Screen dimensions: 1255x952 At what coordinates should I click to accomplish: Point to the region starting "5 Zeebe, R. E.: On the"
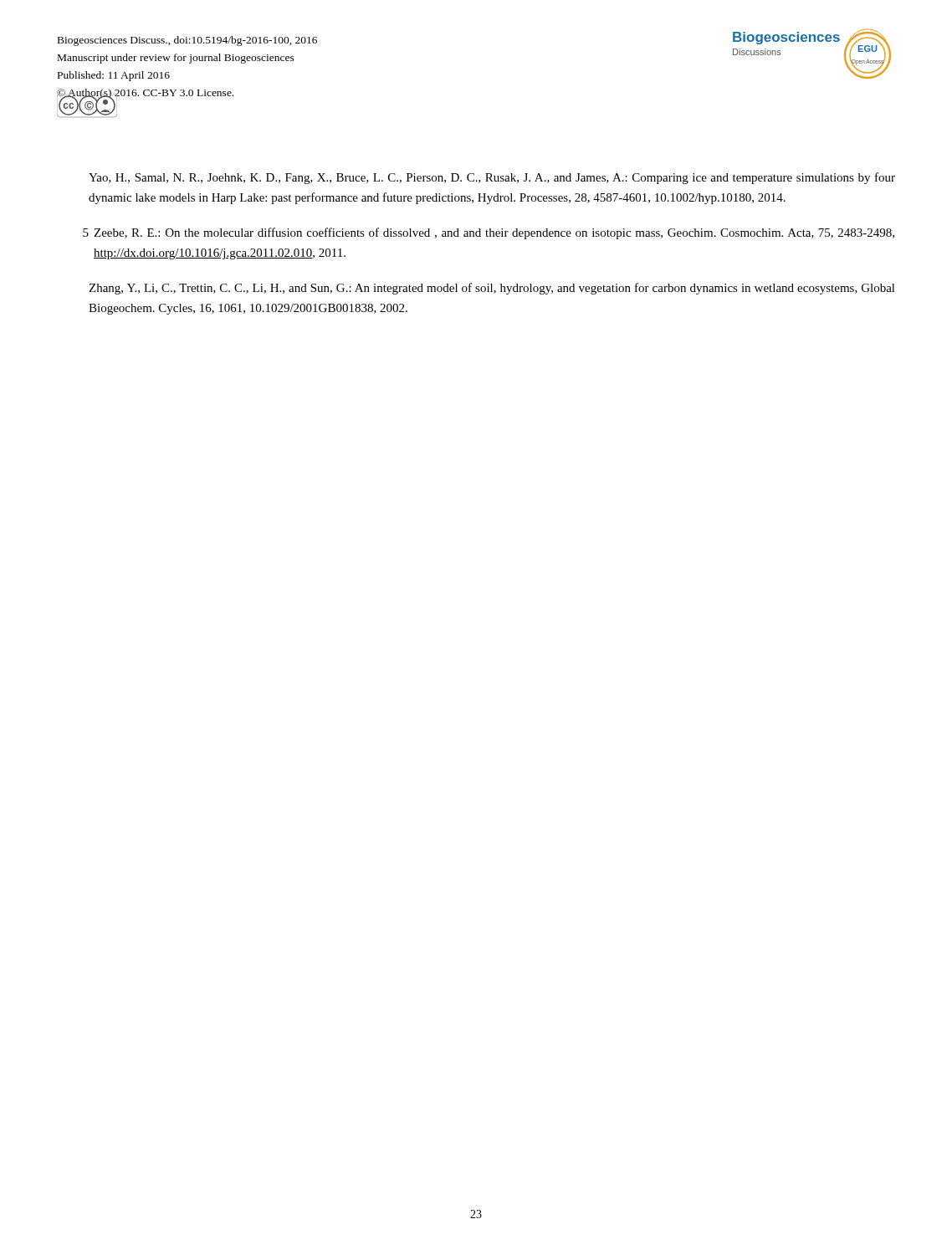[476, 243]
